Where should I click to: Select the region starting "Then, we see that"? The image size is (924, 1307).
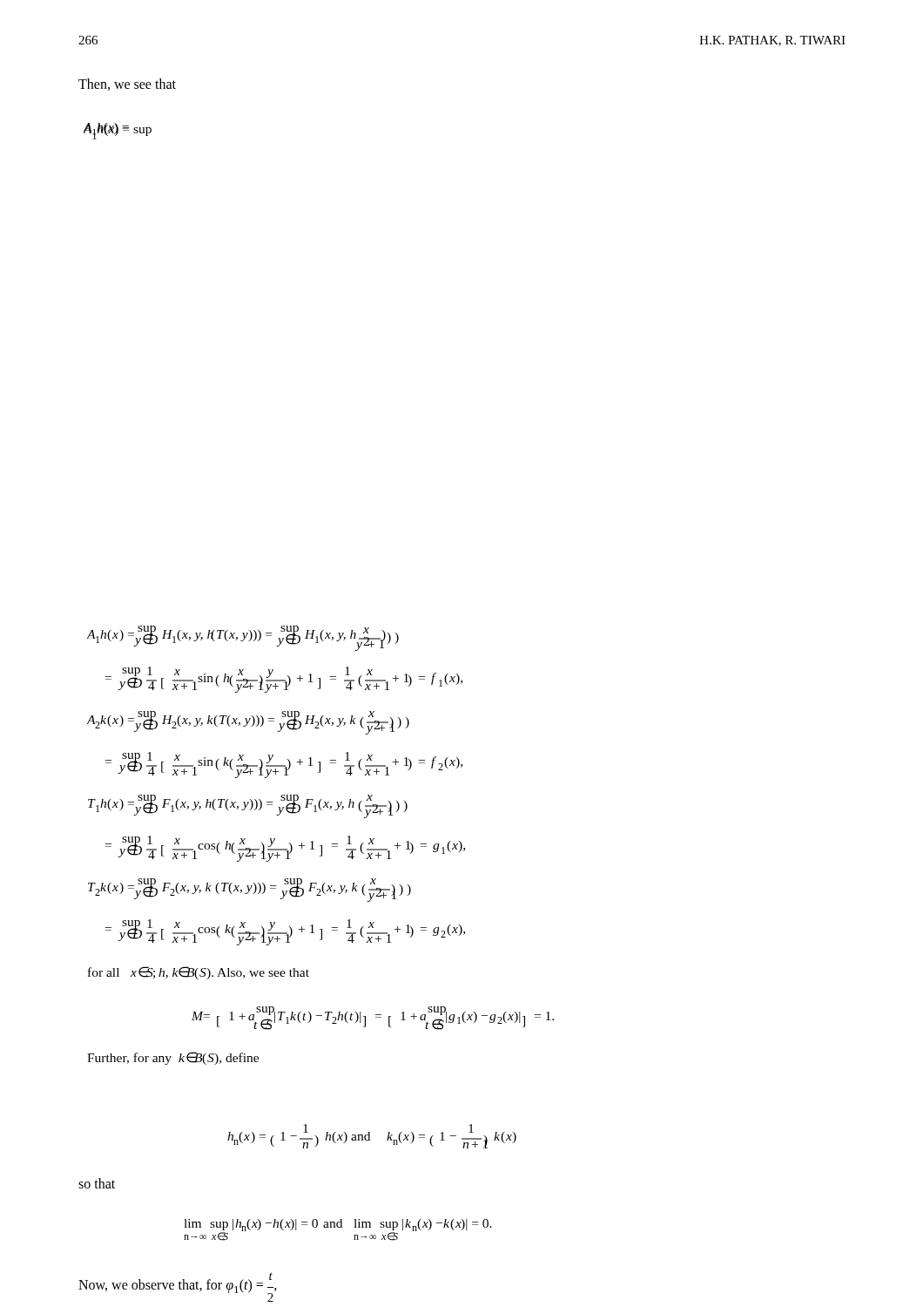coord(127,84)
